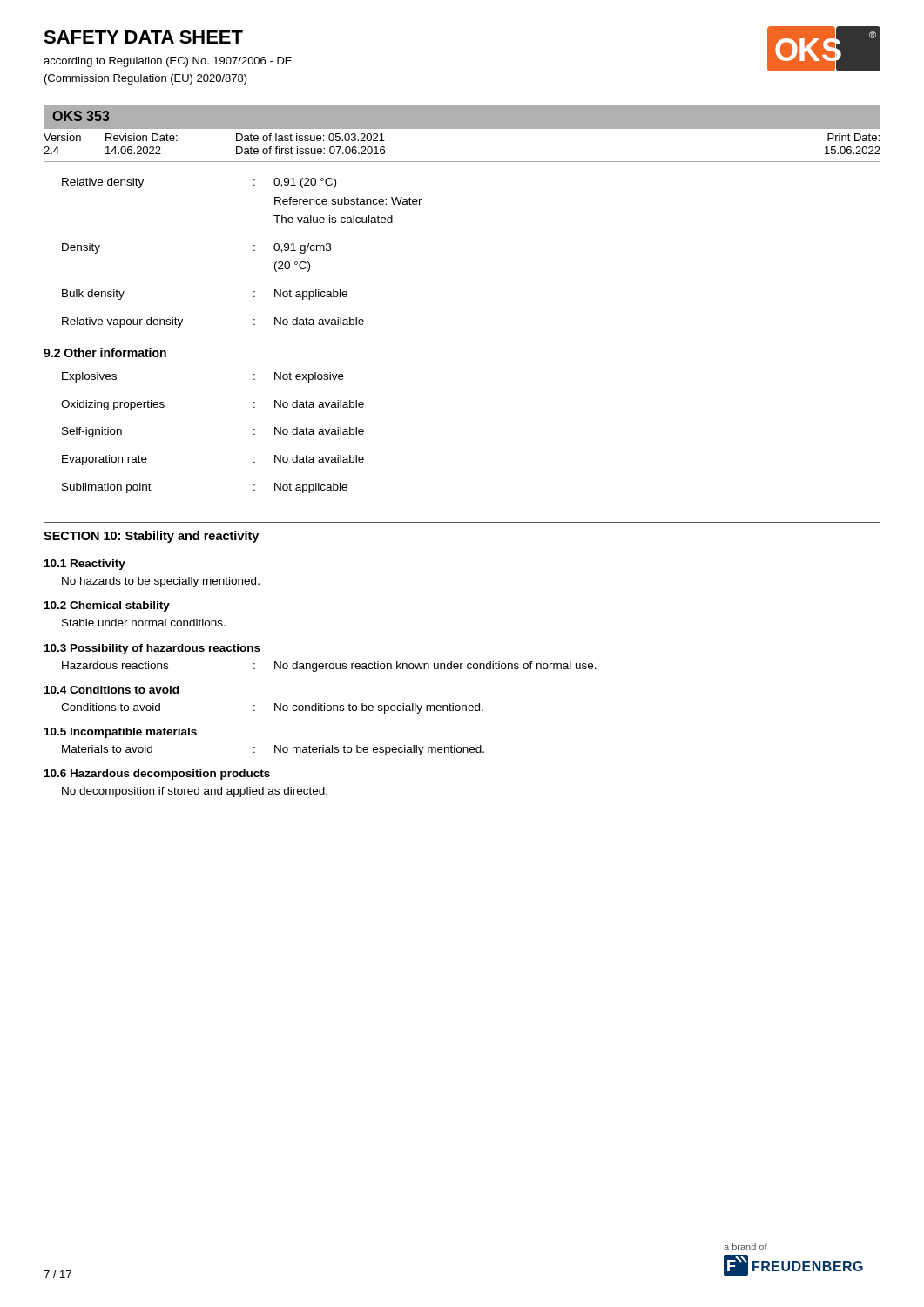Click the table
The width and height of the screenshot is (924, 1307).
coord(462,146)
